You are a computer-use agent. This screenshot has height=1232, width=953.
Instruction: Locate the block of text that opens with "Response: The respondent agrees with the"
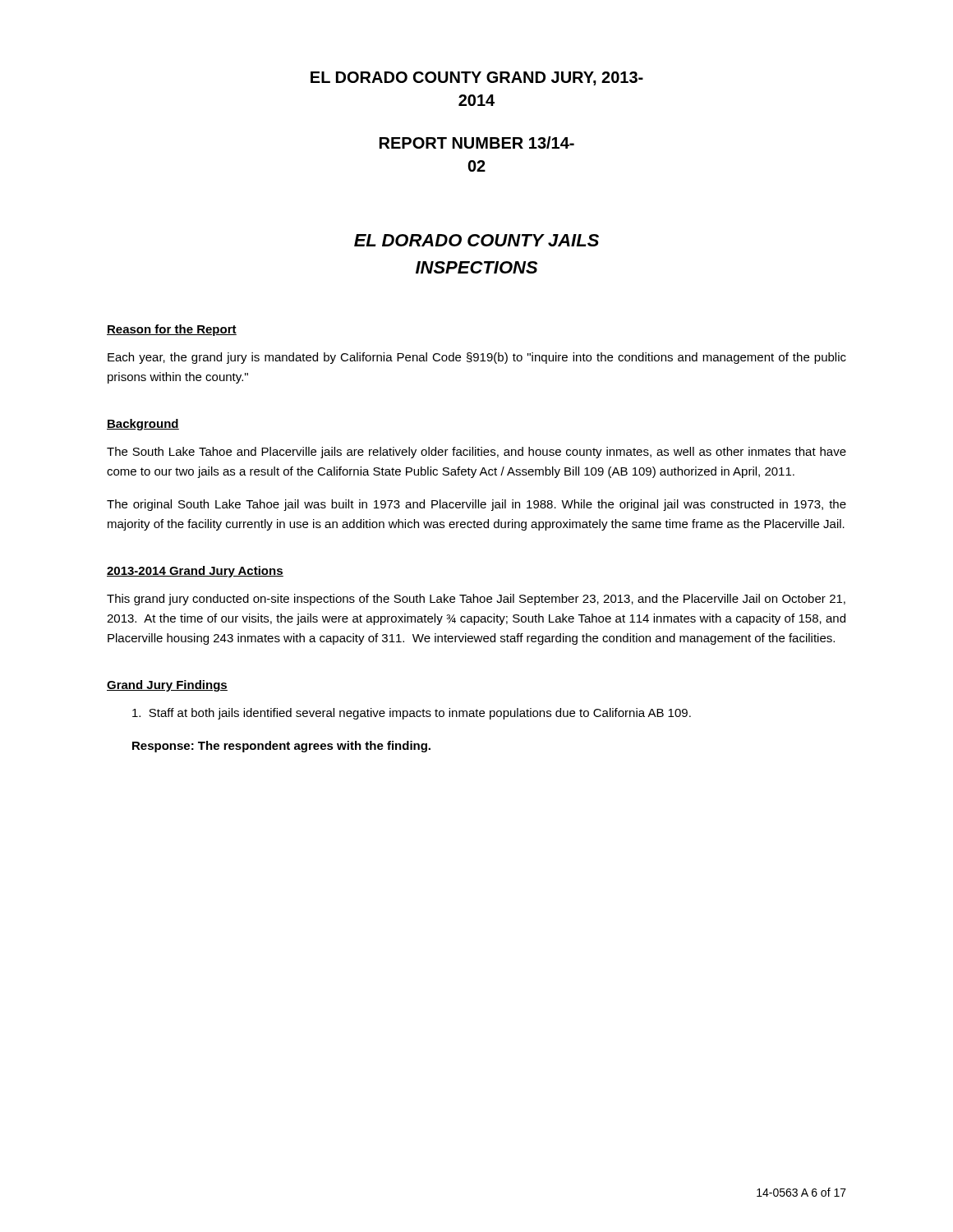coord(281,745)
